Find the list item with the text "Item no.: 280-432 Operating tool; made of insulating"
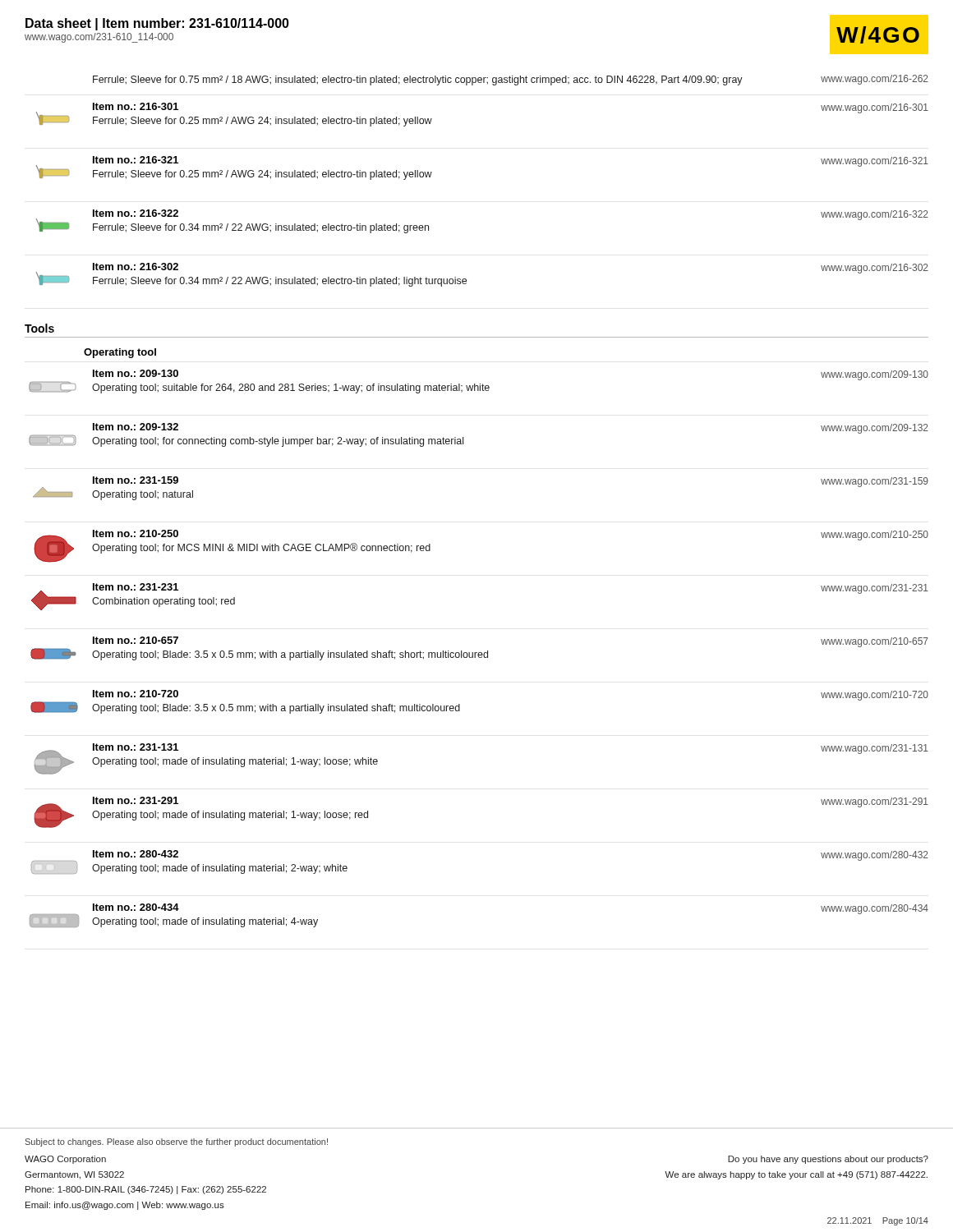 pos(158,866)
